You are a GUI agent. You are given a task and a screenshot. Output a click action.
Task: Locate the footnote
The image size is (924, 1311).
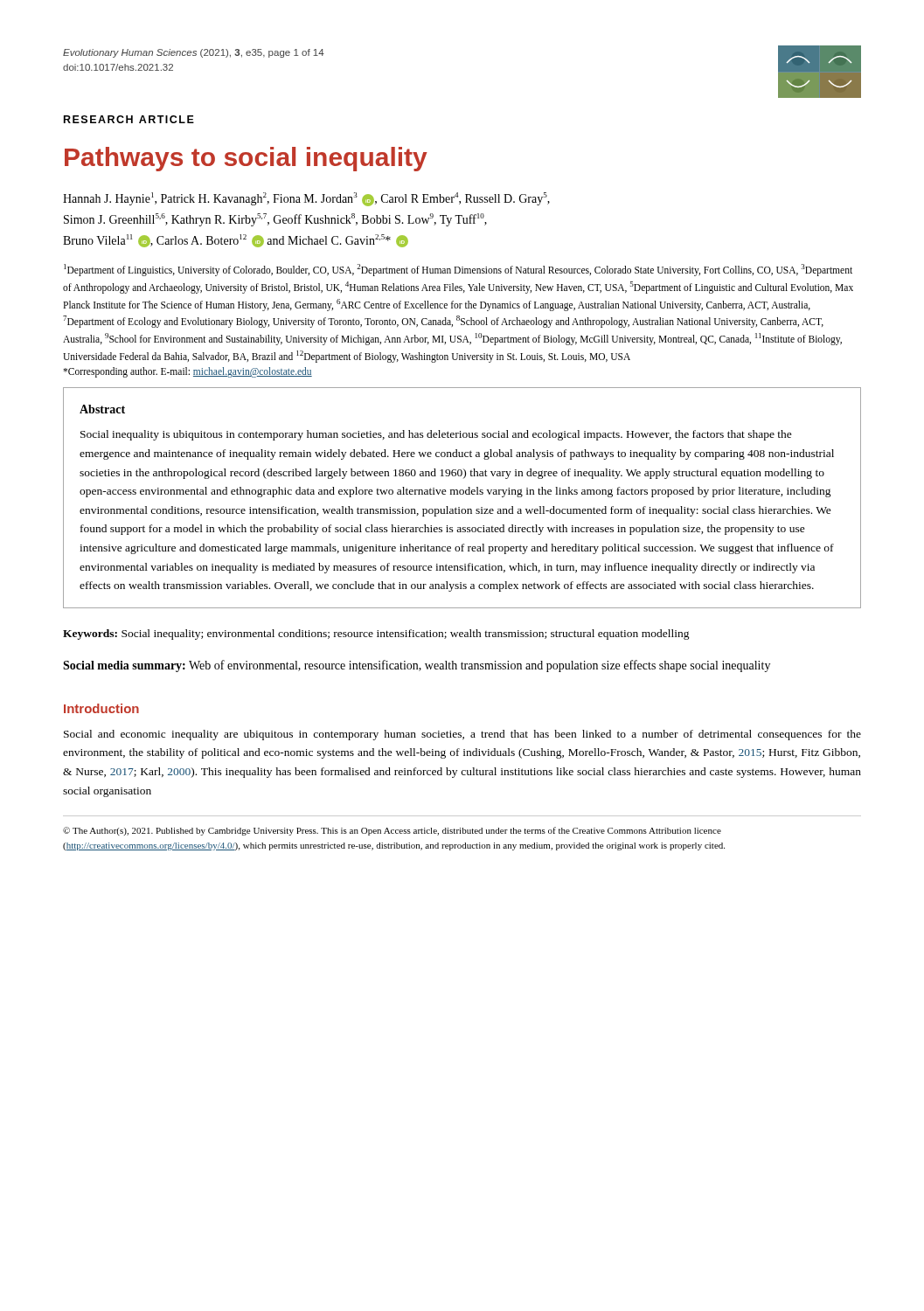click(x=462, y=834)
